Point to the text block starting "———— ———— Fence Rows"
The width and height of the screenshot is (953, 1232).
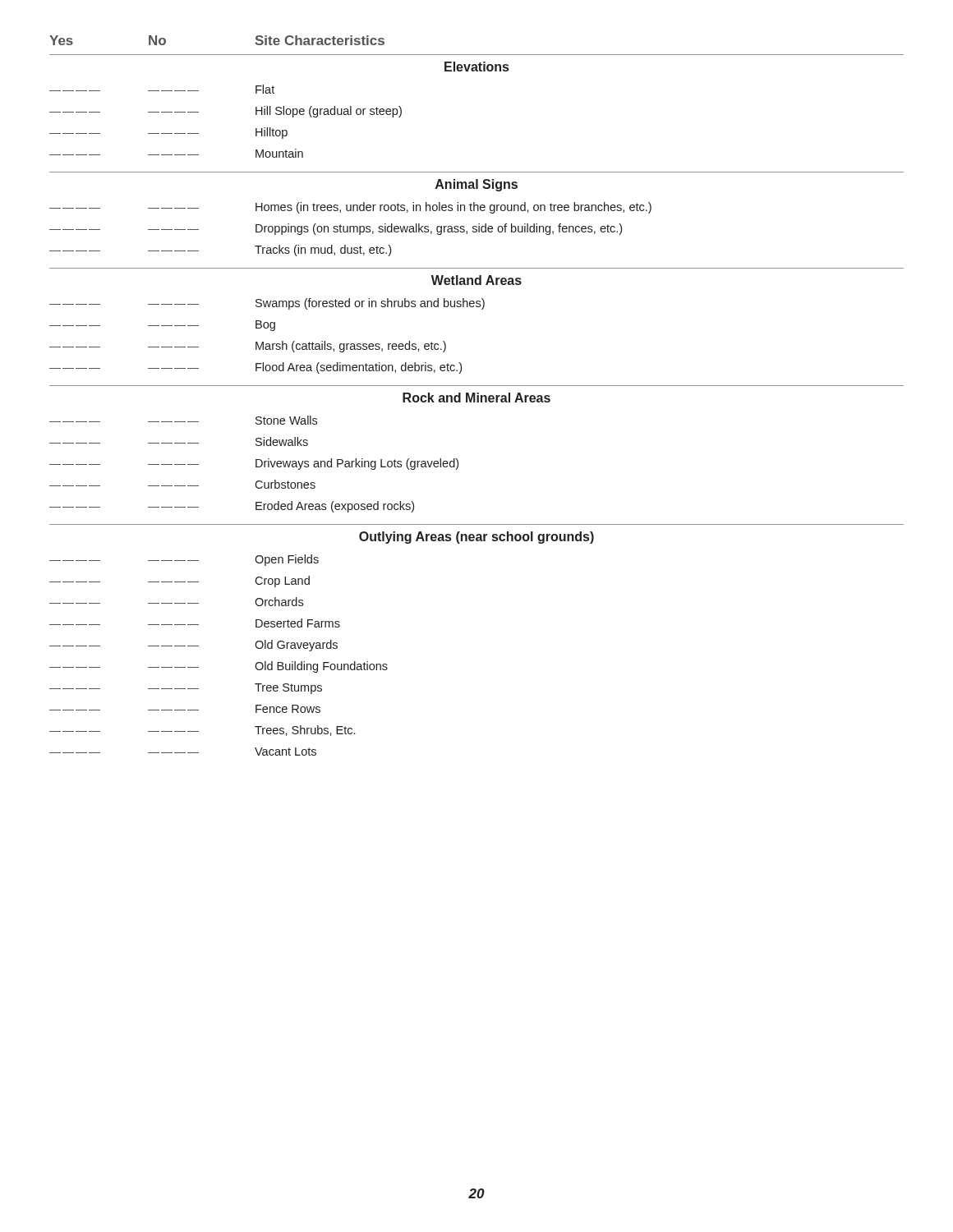tap(185, 709)
